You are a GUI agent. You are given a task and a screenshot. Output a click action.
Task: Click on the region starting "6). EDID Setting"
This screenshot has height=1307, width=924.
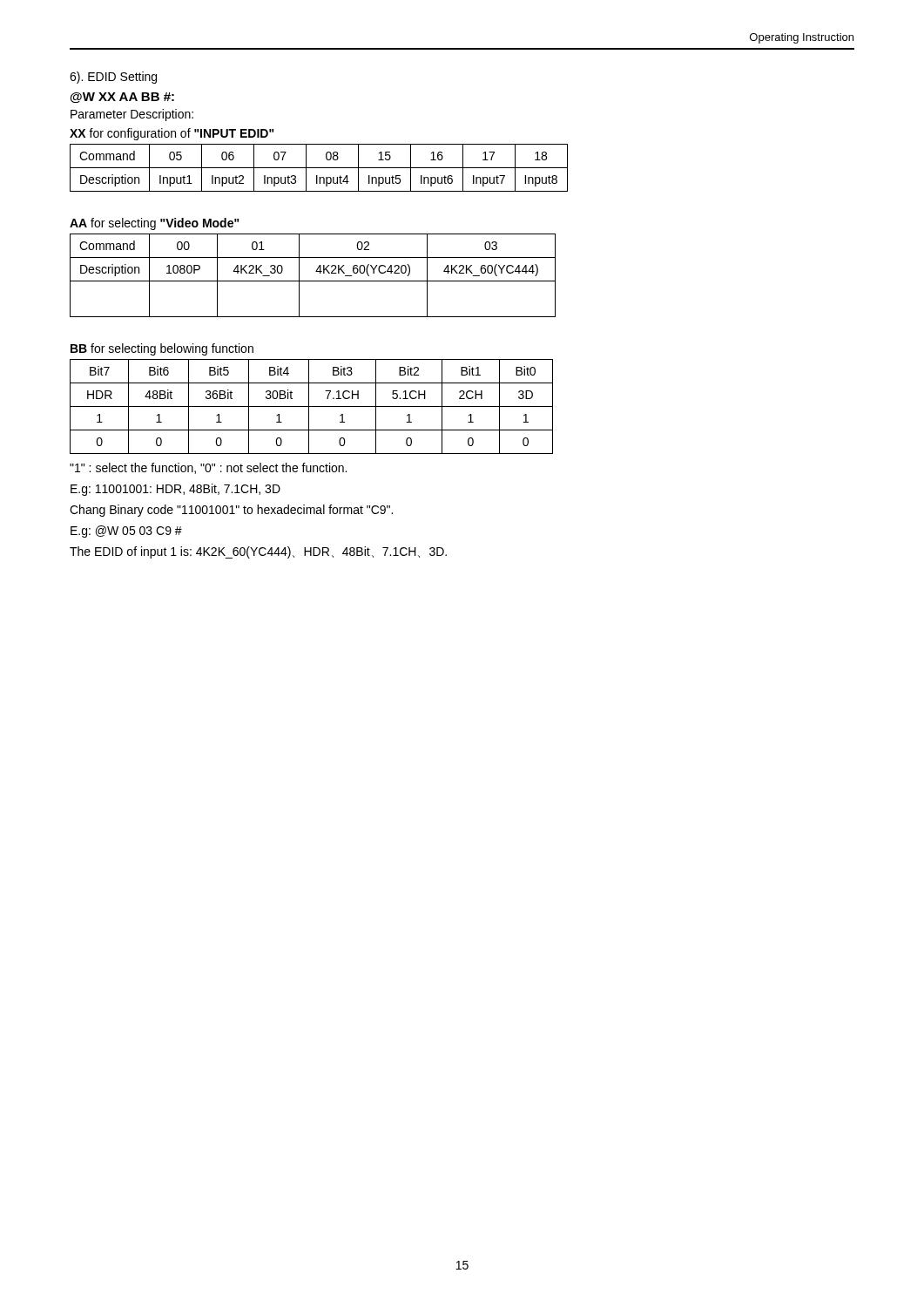coord(114,77)
